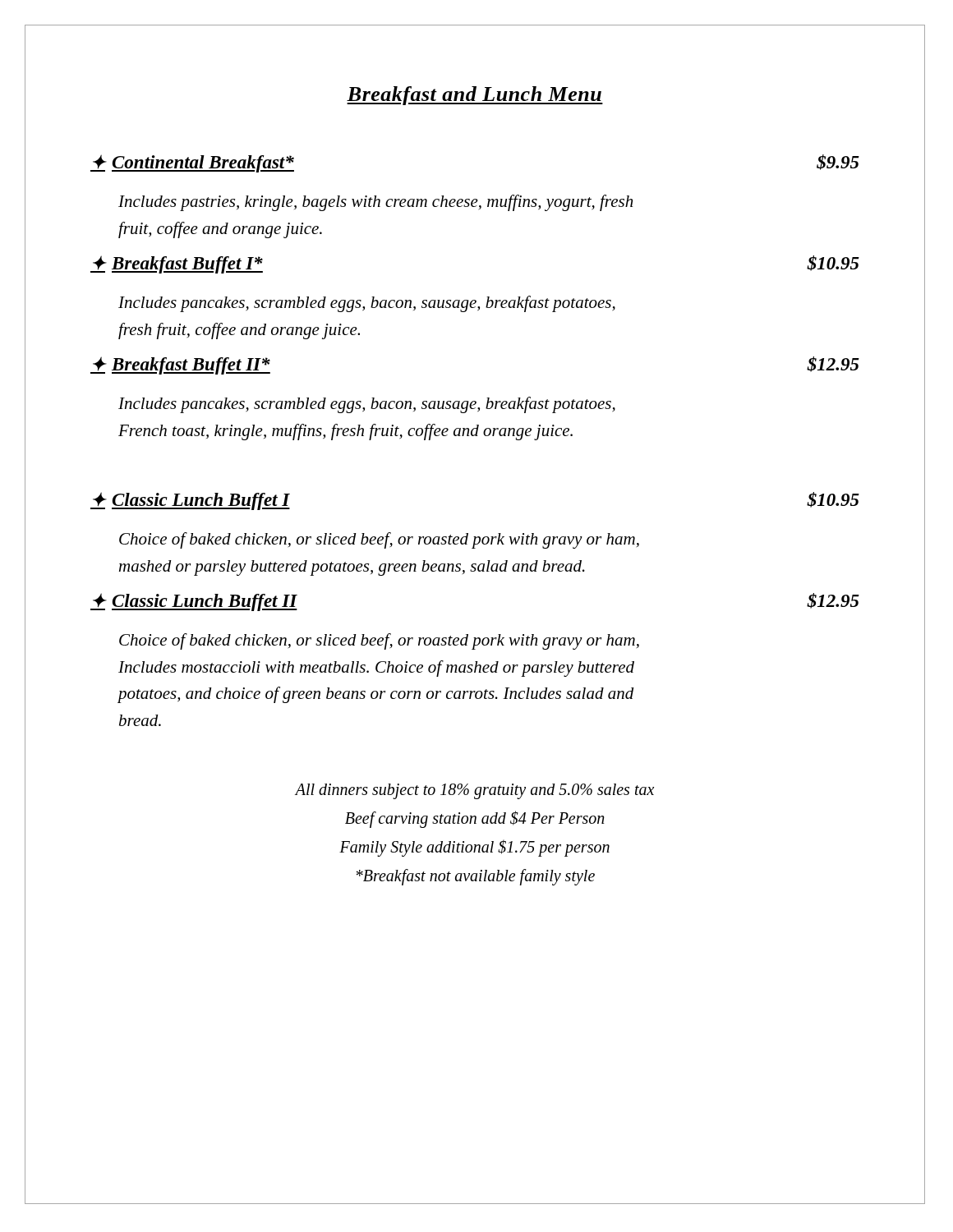The height and width of the screenshot is (1232, 953).
Task: Click on the element starting "Breakfast and Lunch Menu"
Action: point(475,94)
